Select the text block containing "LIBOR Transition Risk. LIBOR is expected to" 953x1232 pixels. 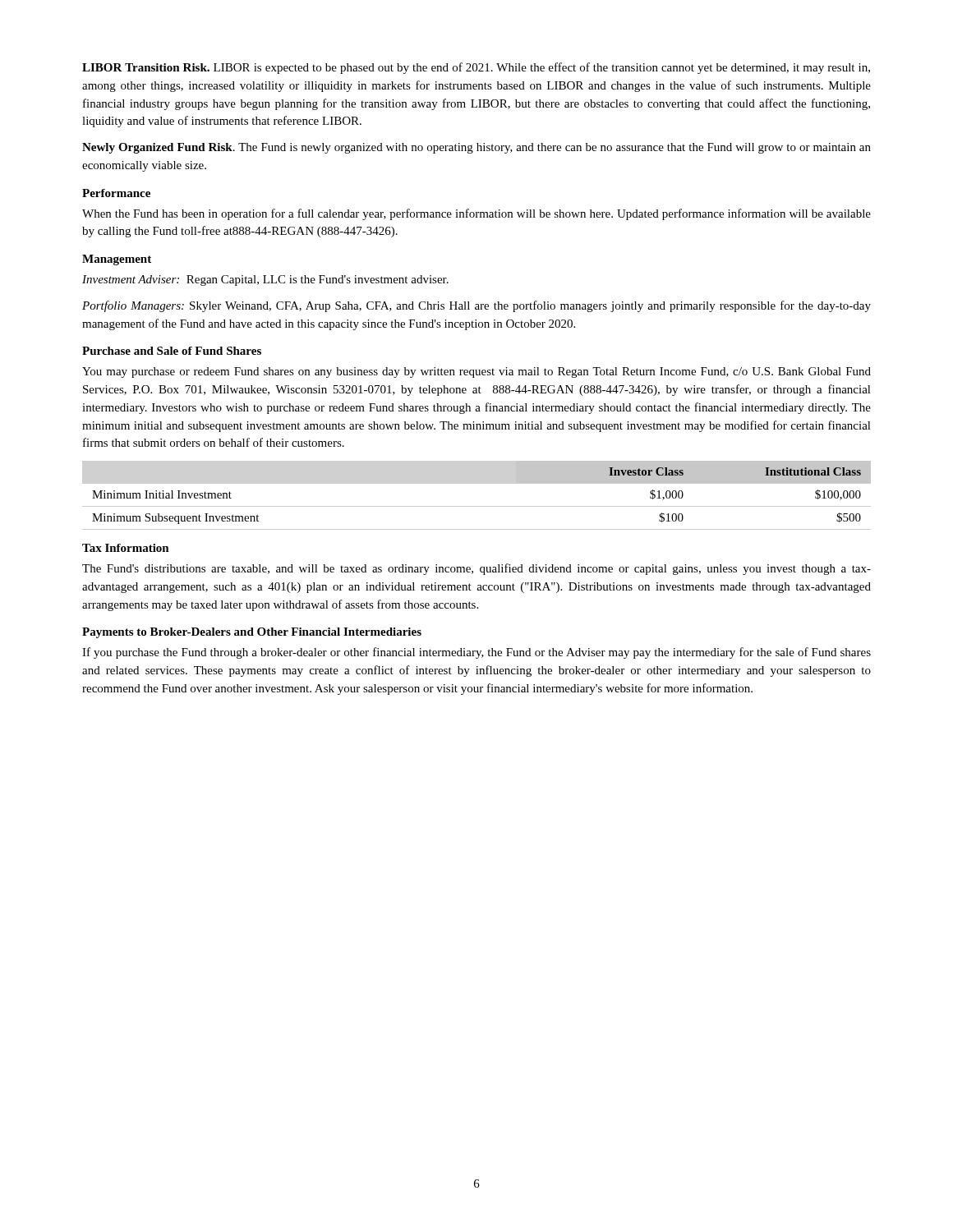[x=476, y=94]
